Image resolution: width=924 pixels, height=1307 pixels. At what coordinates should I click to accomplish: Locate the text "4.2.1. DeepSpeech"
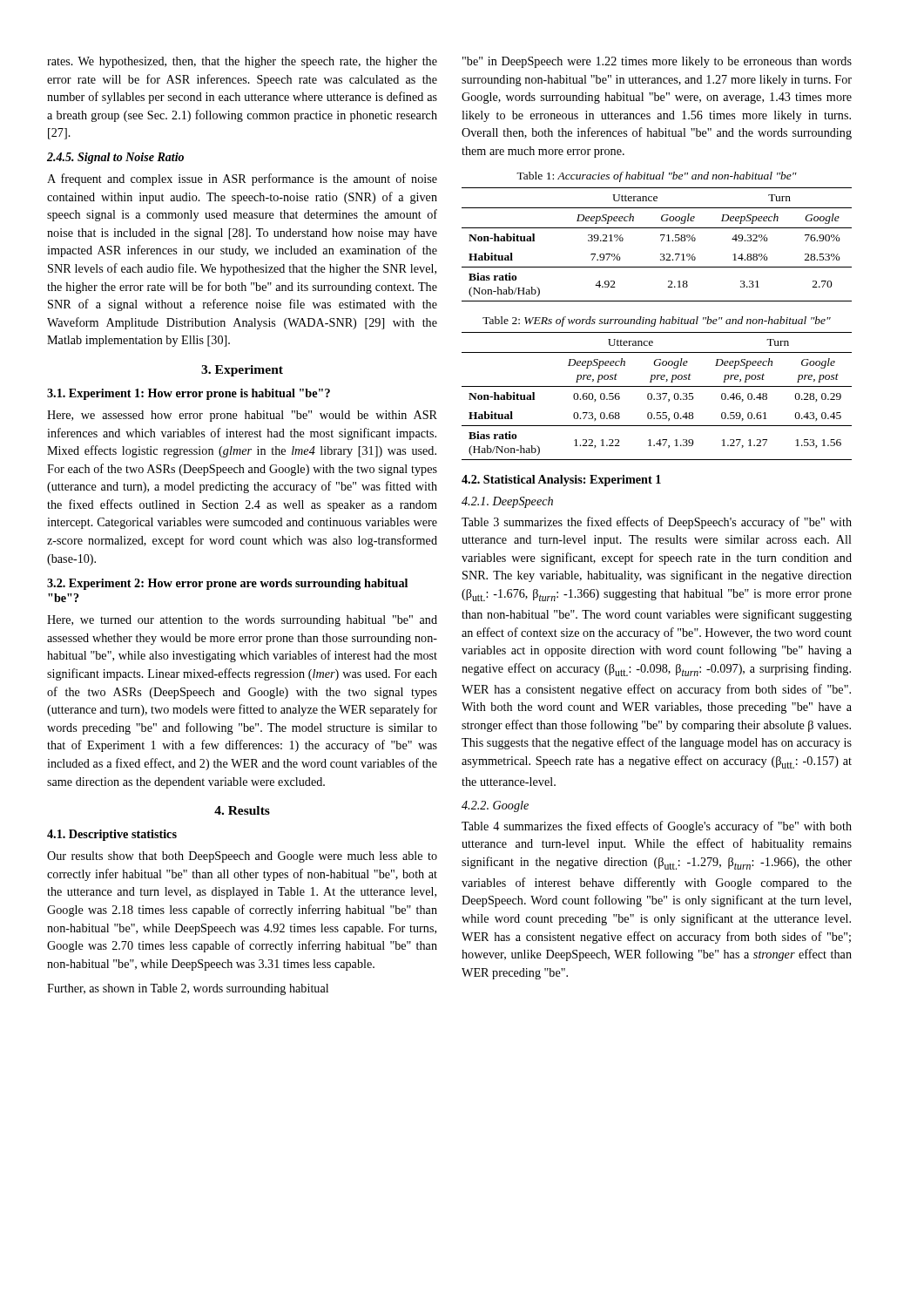[x=508, y=501]
